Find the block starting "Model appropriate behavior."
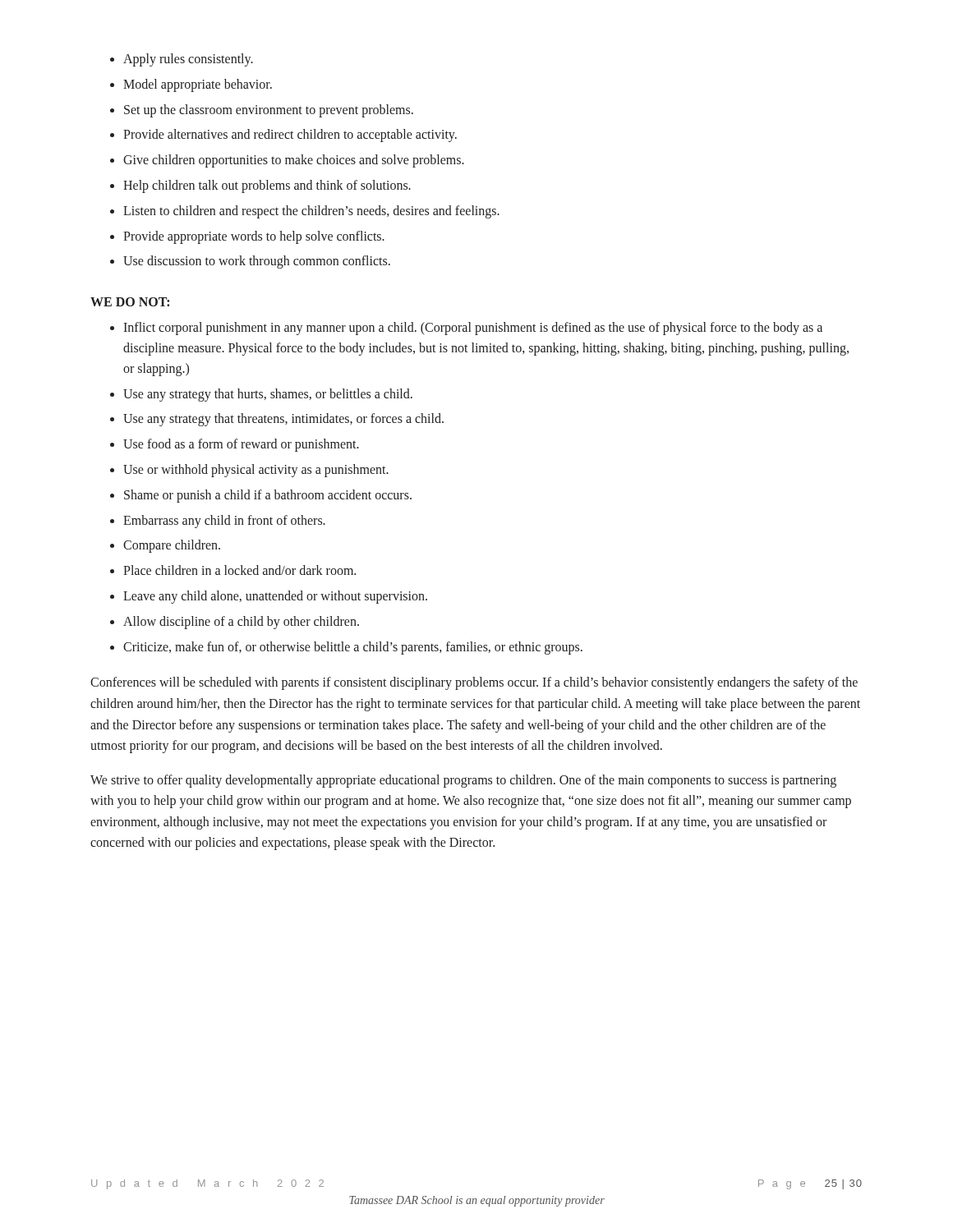This screenshot has width=953, height=1232. [x=191, y=85]
